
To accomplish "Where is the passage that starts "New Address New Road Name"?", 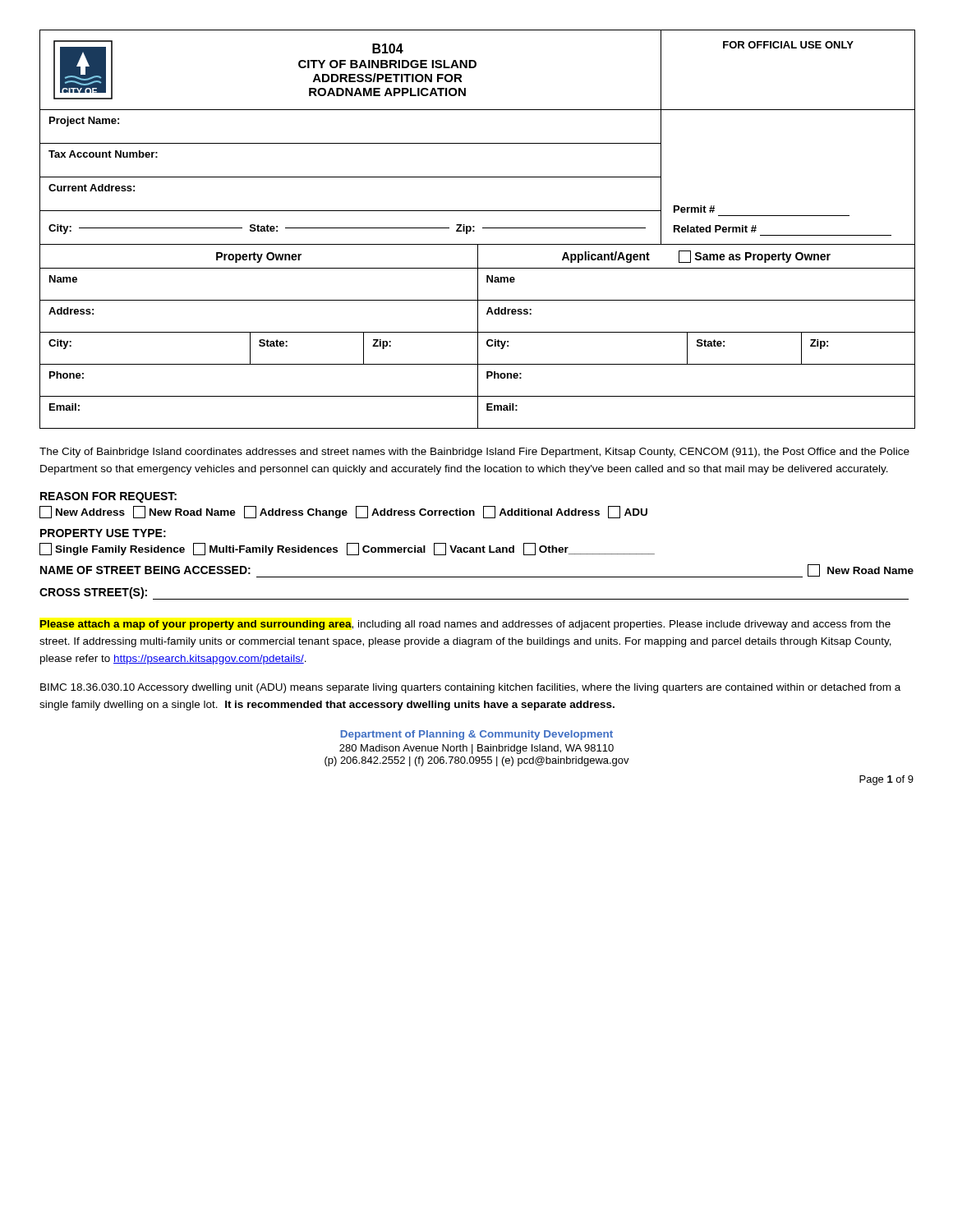I will pyautogui.click(x=344, y=512).
